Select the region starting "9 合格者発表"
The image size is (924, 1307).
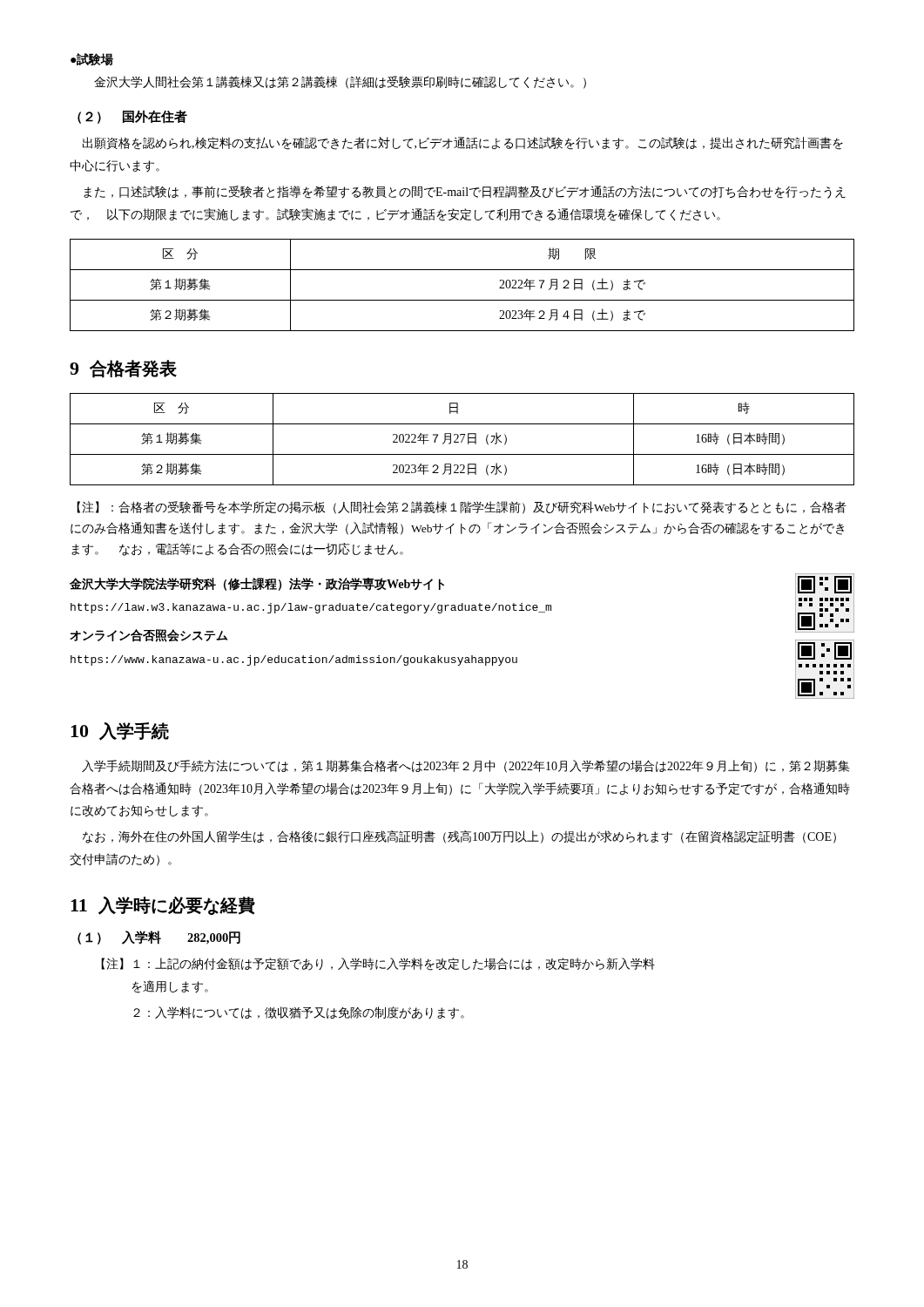click(x=123, y=369)
